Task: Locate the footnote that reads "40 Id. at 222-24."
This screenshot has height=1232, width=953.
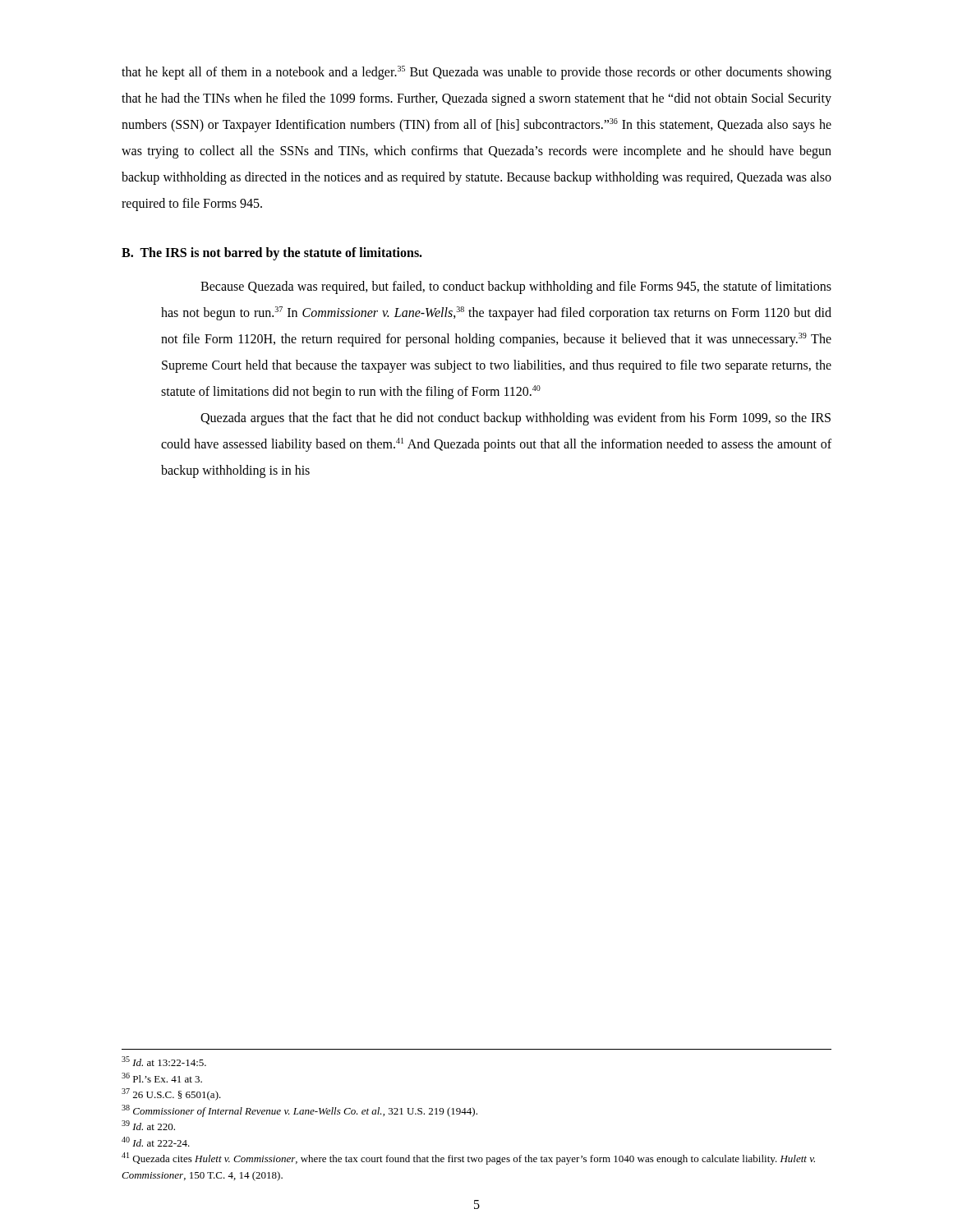Action: coord(156,1142)
